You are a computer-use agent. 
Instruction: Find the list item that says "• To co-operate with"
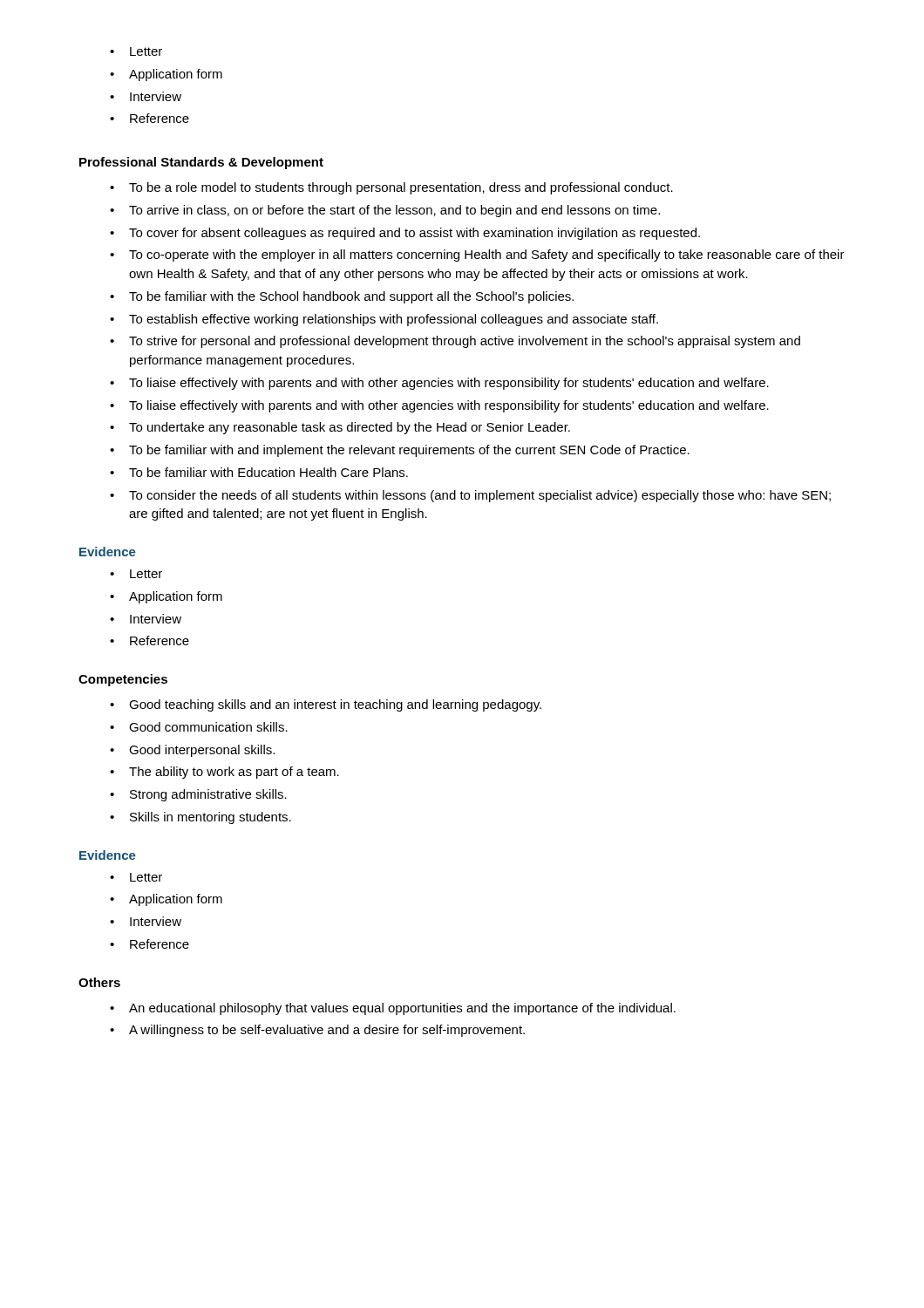pos(478,264)
